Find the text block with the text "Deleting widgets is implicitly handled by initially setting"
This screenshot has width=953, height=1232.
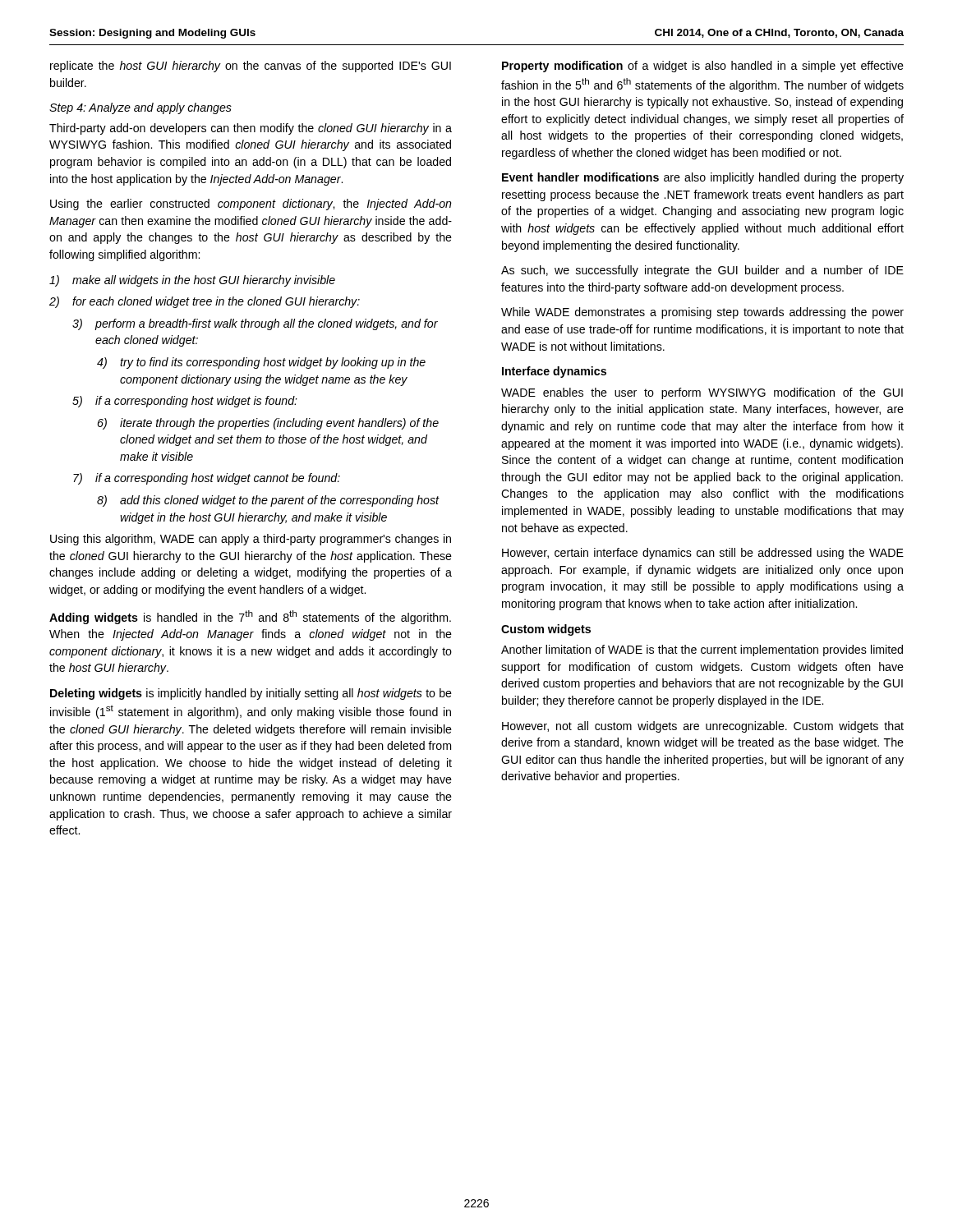[251, 762]
